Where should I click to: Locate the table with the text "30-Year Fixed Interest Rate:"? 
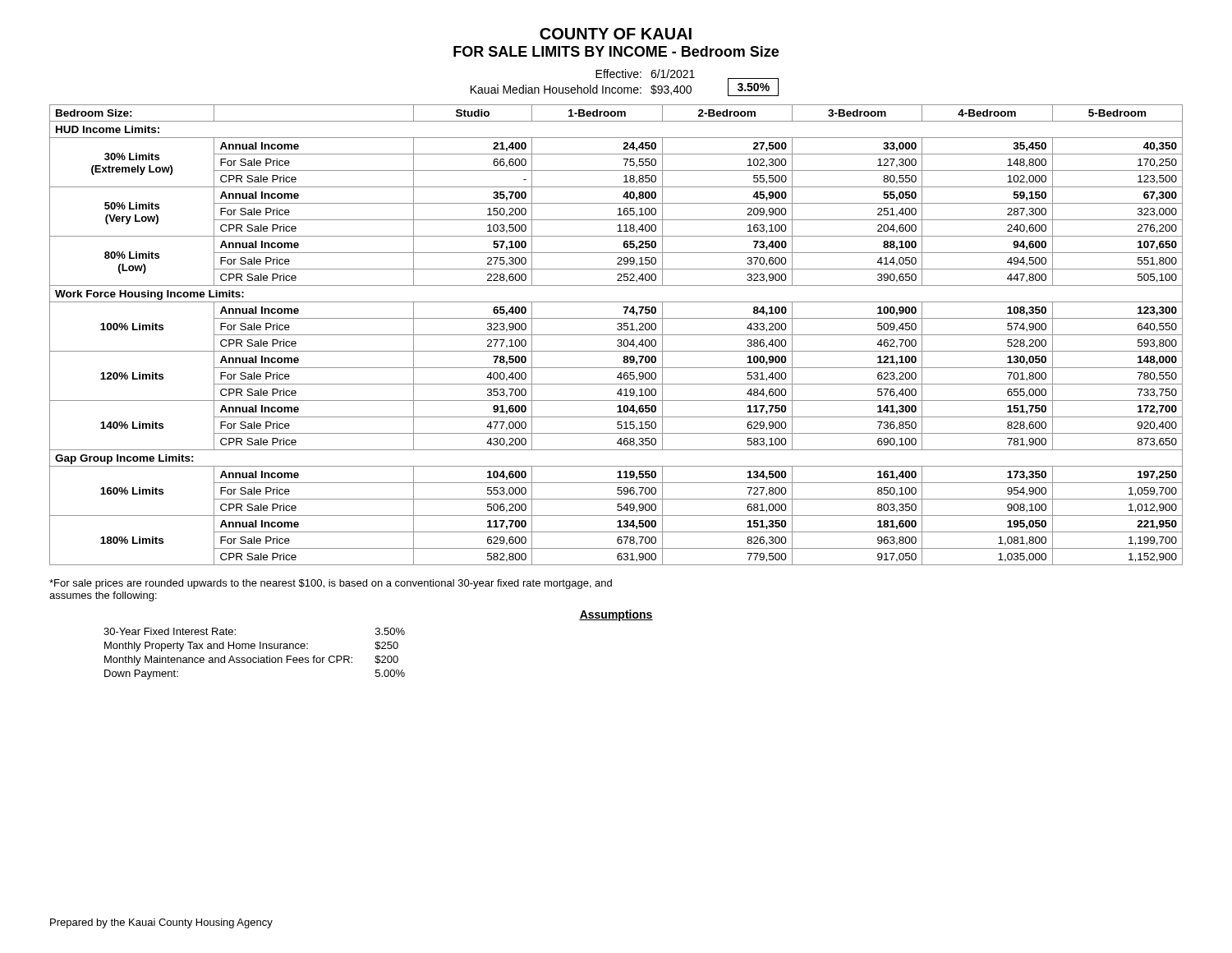(x=616, y=652)
